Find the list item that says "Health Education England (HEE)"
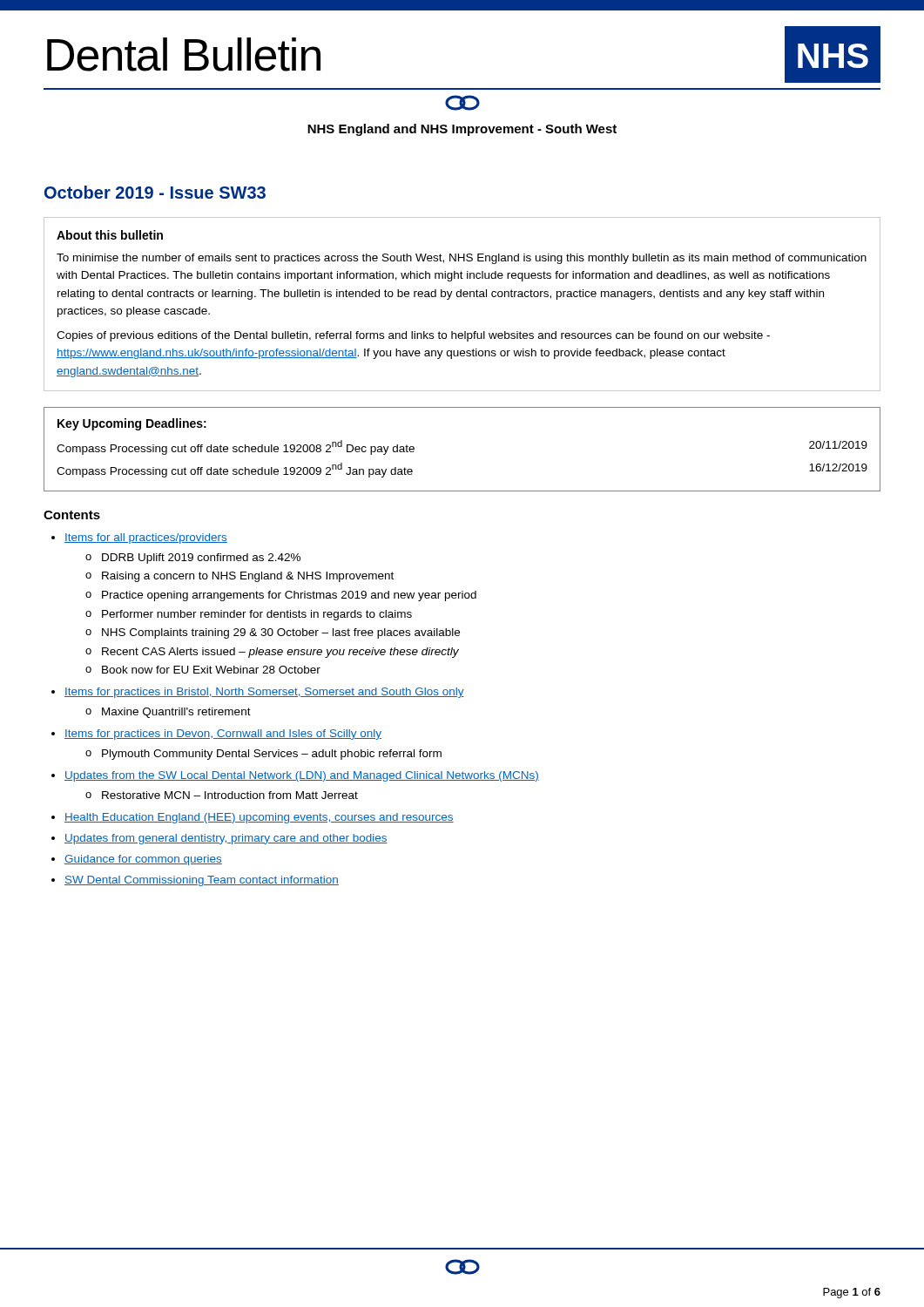The height and width of the screenshot is (1307, 924). tap(259, 816)
